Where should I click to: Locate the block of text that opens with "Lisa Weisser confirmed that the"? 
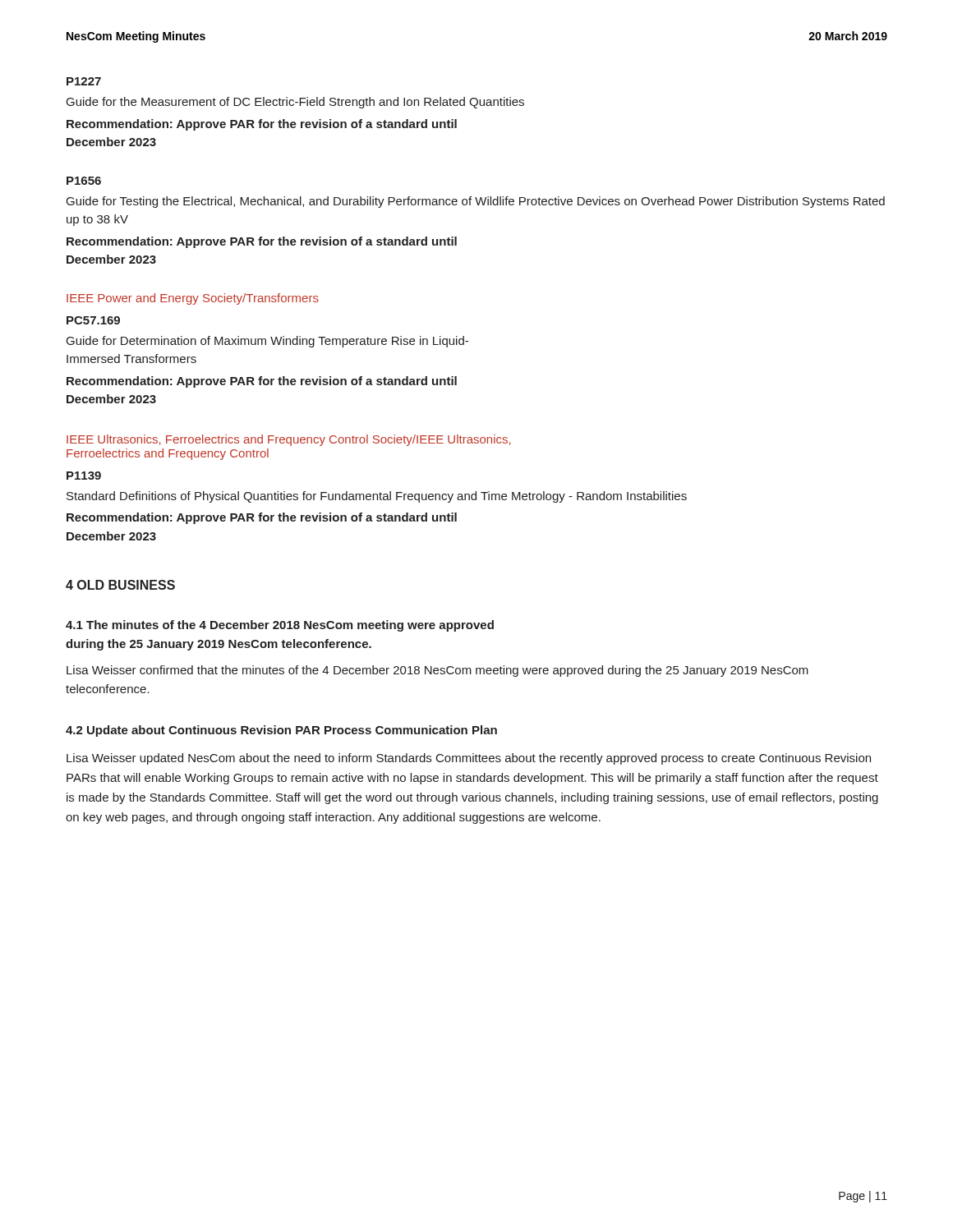(437, 679)
